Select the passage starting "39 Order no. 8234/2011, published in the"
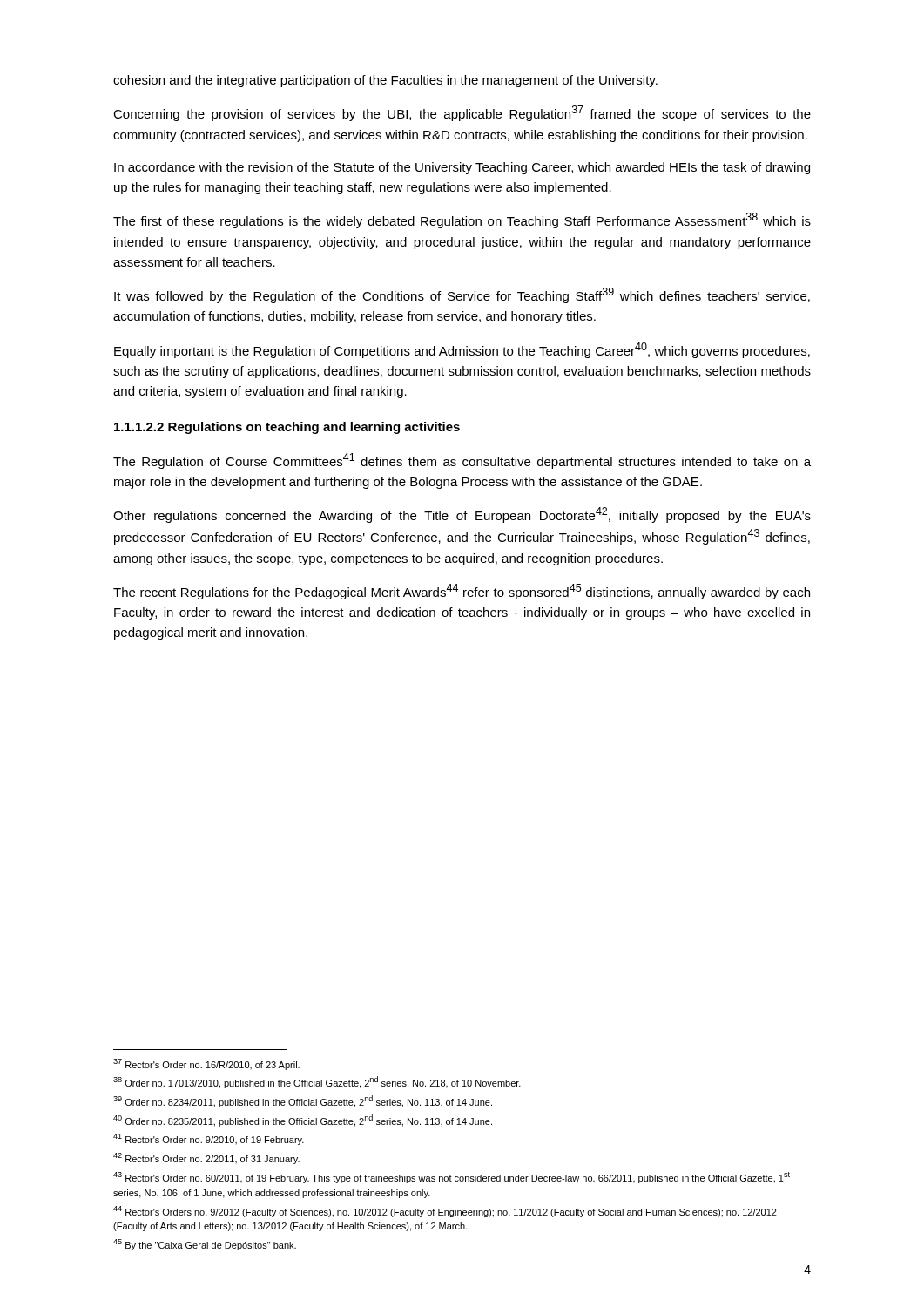 point(462,1101)
